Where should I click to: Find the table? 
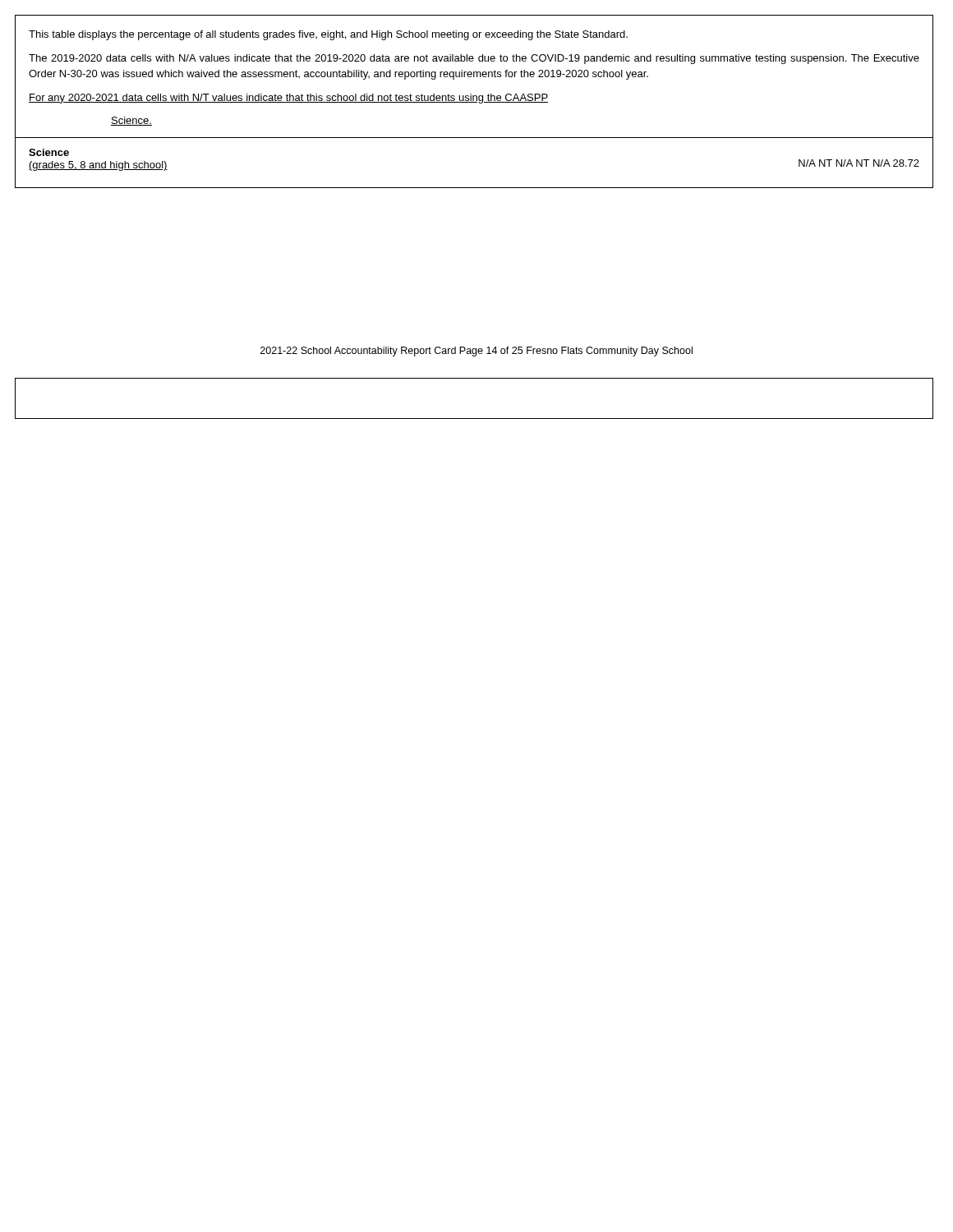tap(474, 162)
